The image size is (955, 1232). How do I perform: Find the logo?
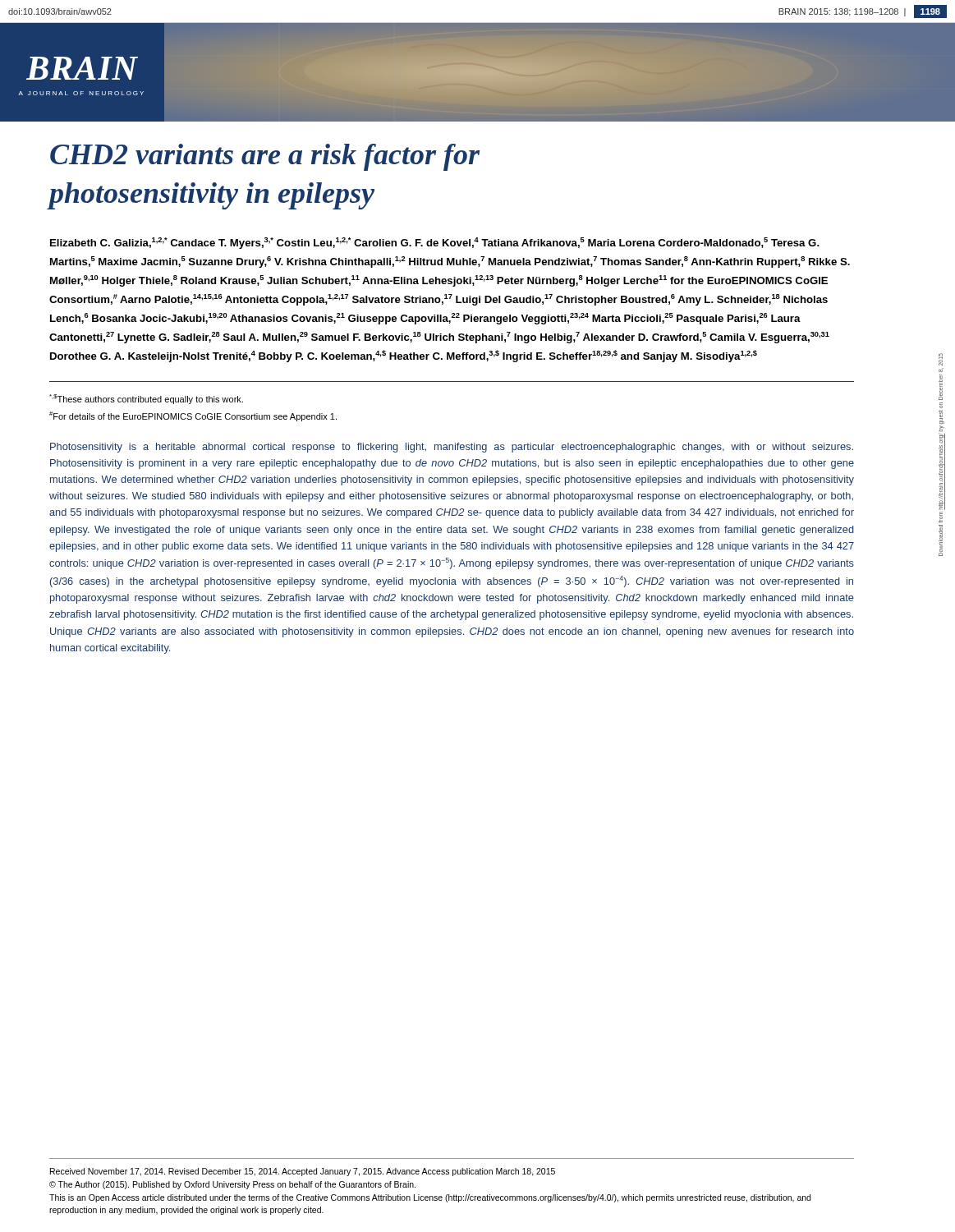pos(478,72)
